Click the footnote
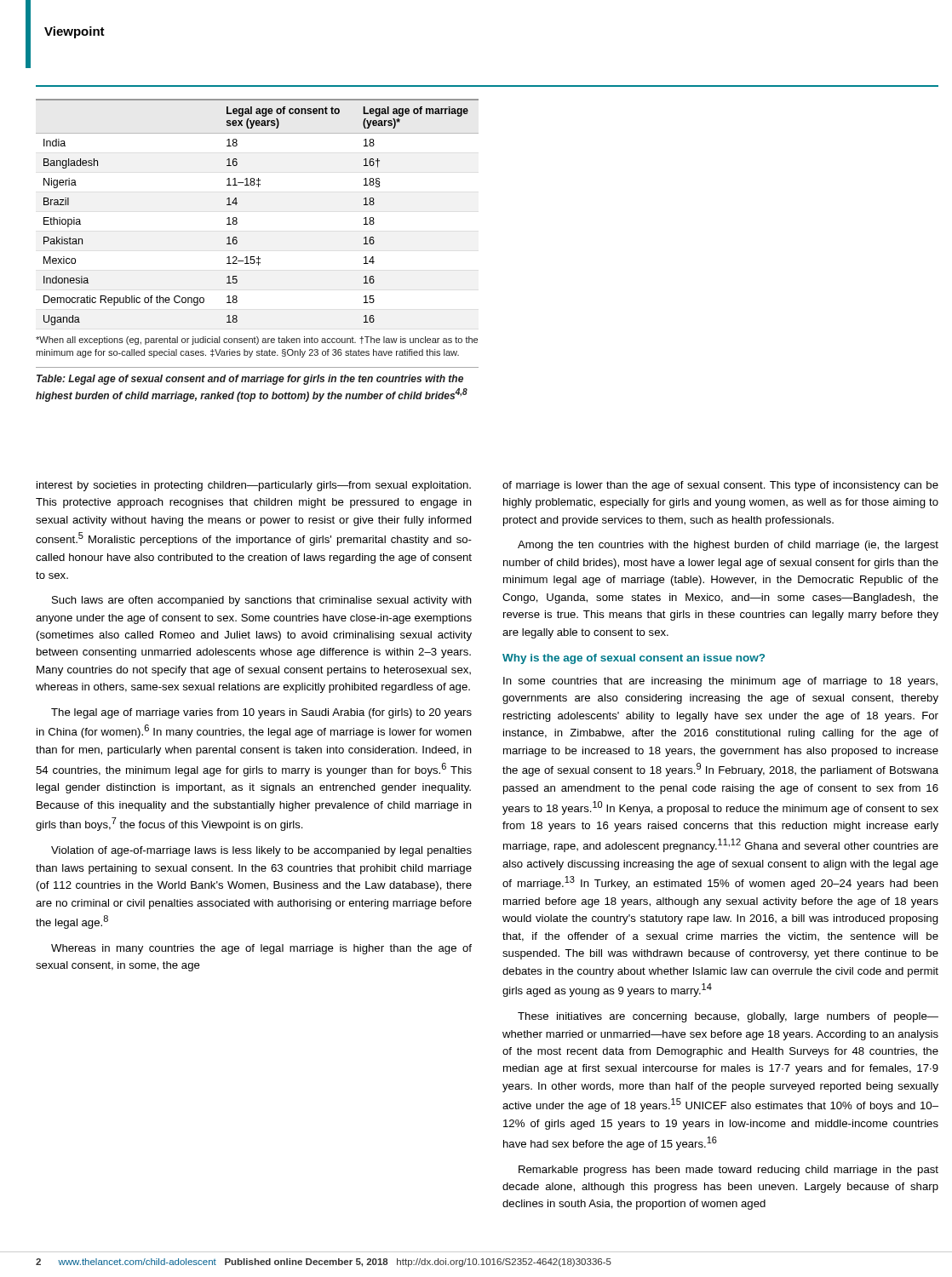Image resolution: width=952 pixels, height=1277 pixels. tap(257, 346)
